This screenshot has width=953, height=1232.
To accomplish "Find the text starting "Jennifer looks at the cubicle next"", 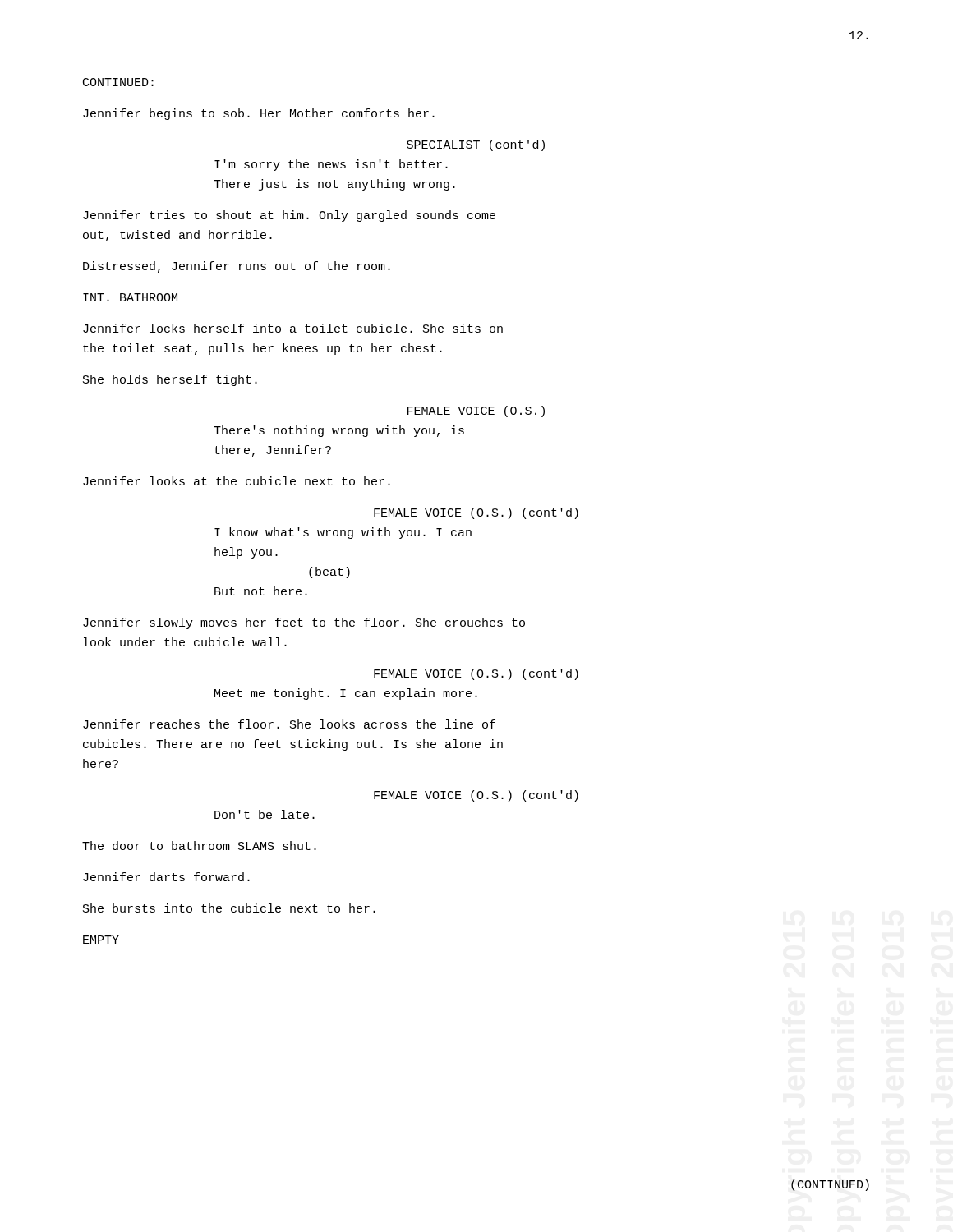I will pos(237,483).
